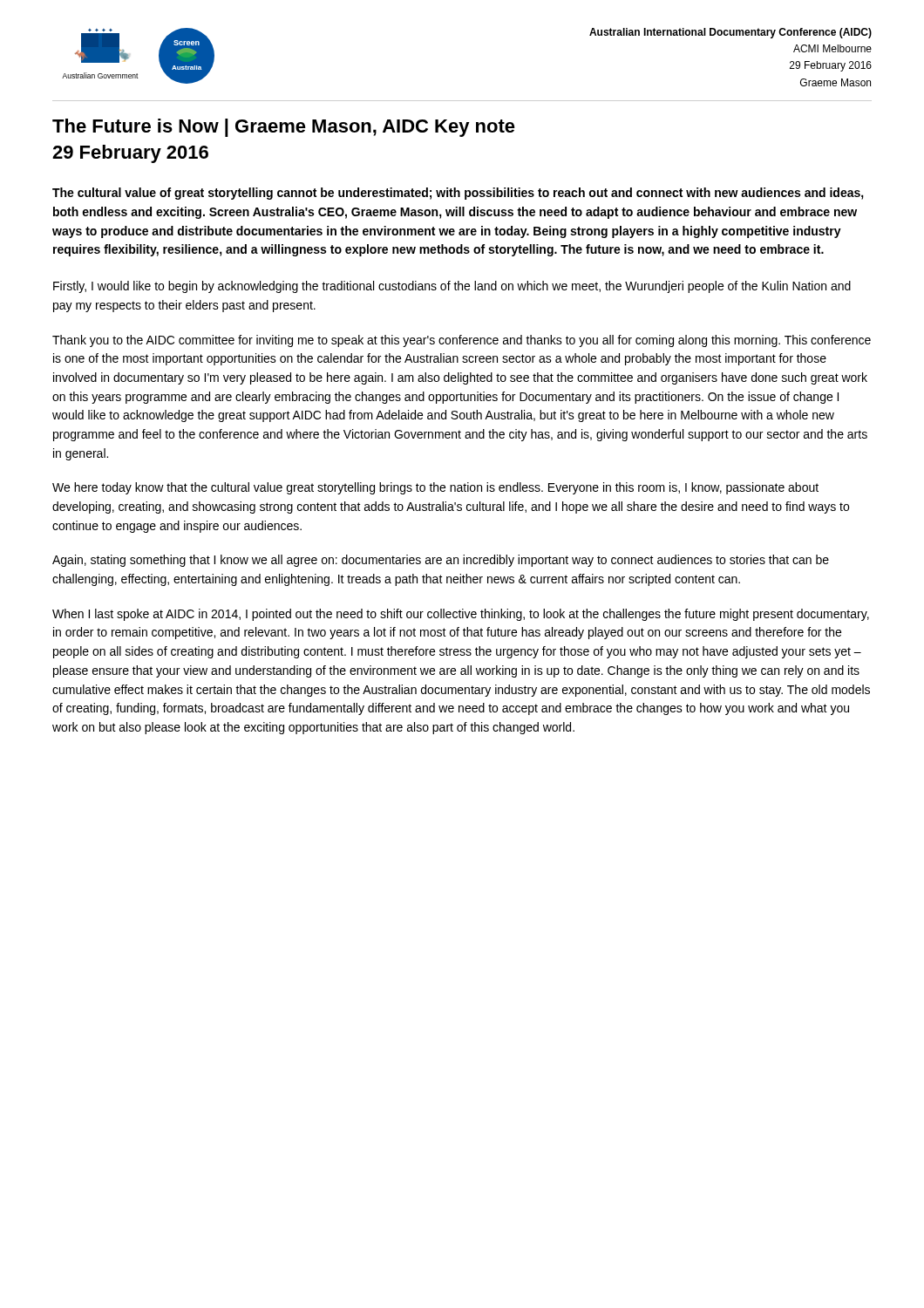Click on the text block containing "Firstly, I would like to"
The height and width of the screenshot is (1308, 924).
pyautogui.click(x=452, y=296)
